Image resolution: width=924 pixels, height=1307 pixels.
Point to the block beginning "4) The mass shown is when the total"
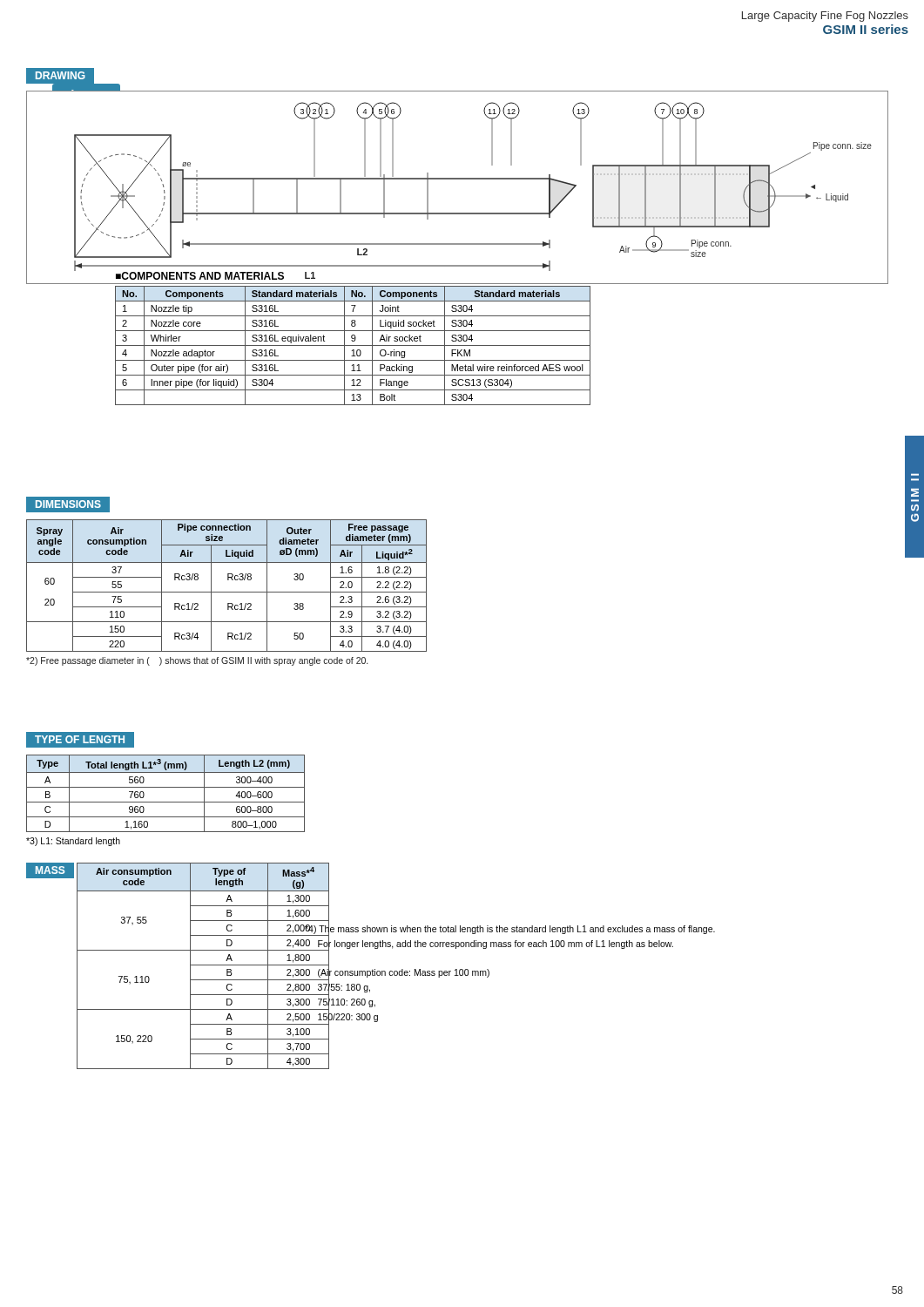point(510,973)
